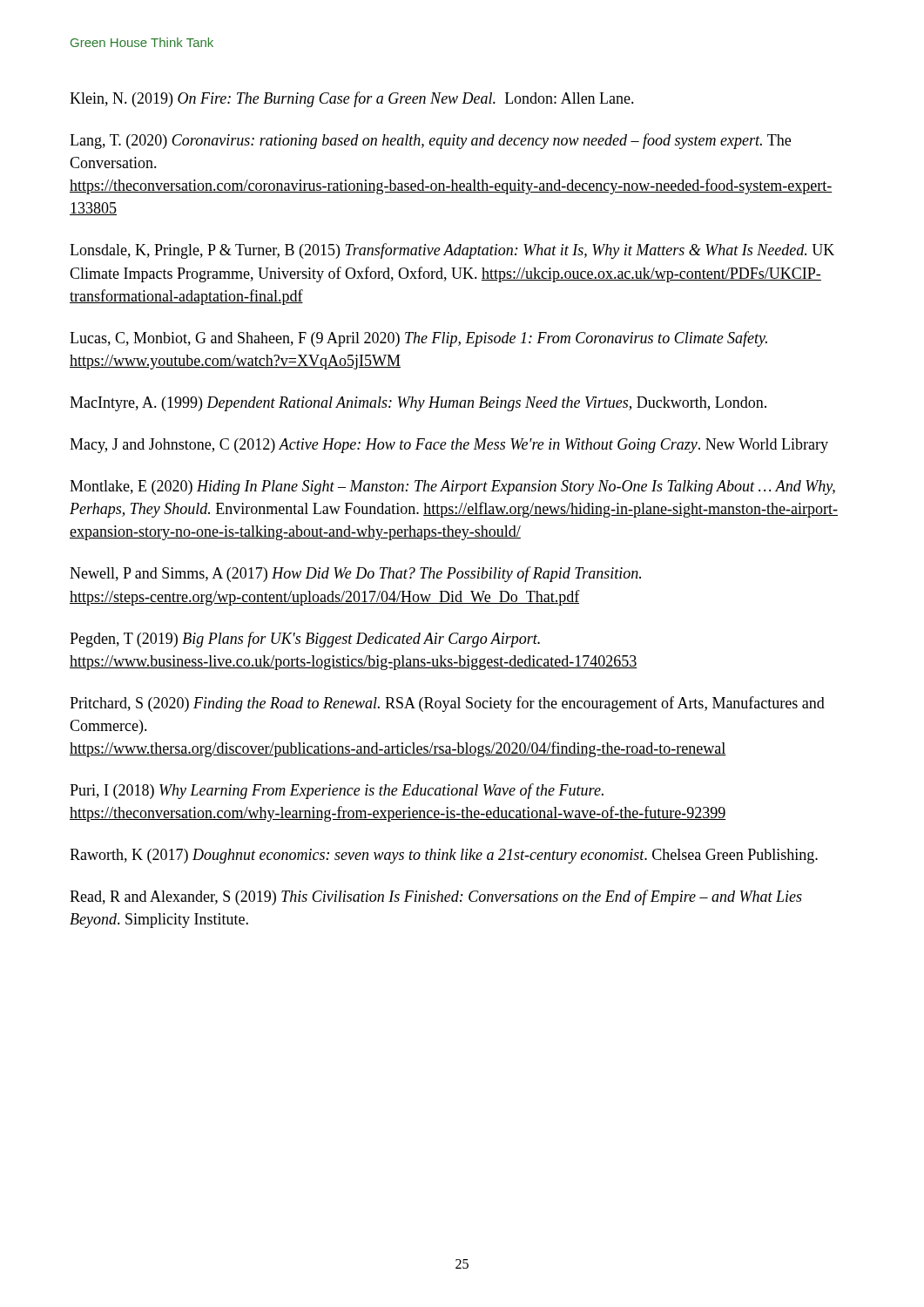The width and height of the screenshot is (924, 1307).
Task: Point to the block beginning "Montlake, E (2020) Hiding In"
Action: (x=454, y=509)
